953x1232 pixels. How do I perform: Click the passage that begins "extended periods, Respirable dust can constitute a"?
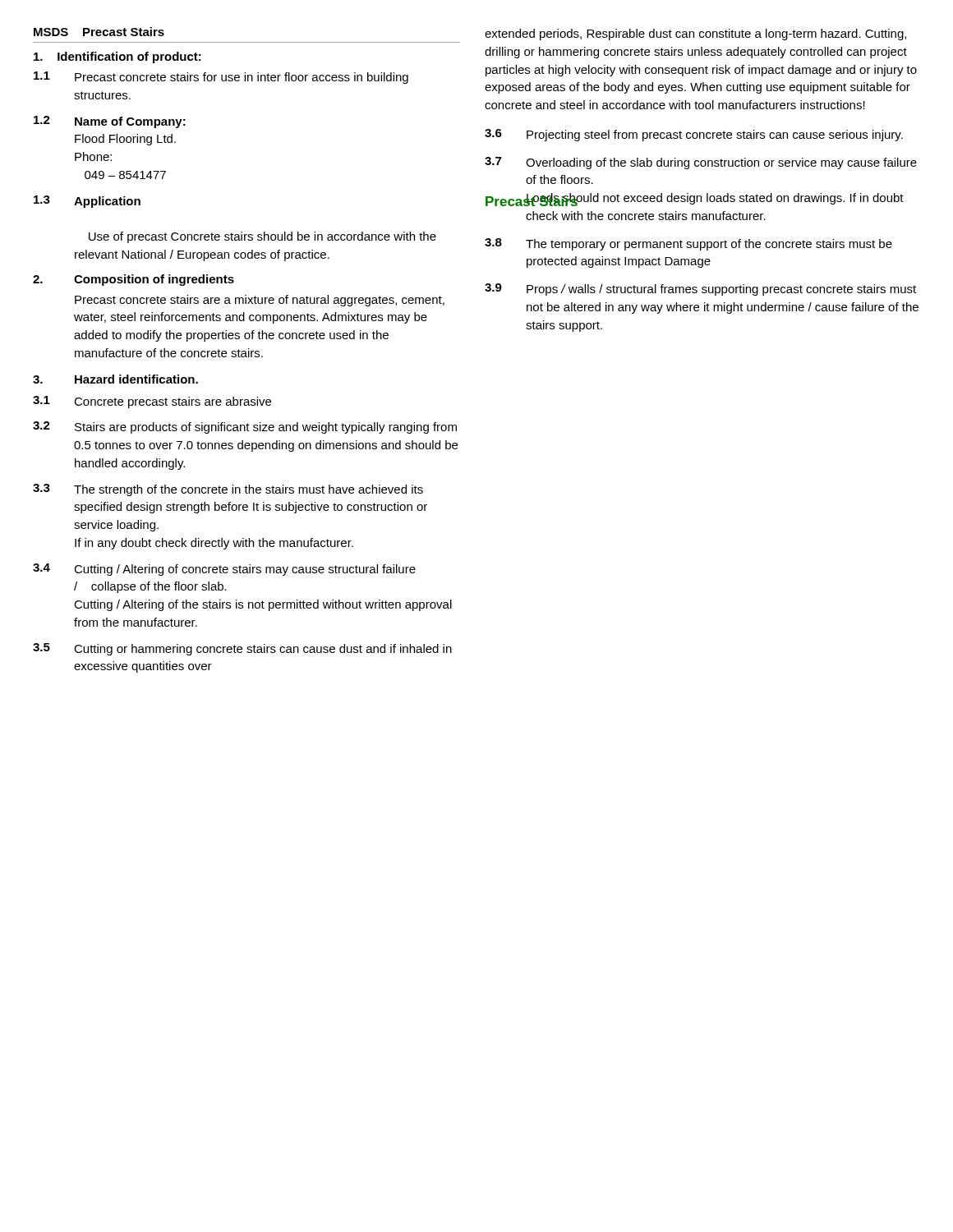tap(701, 69)
